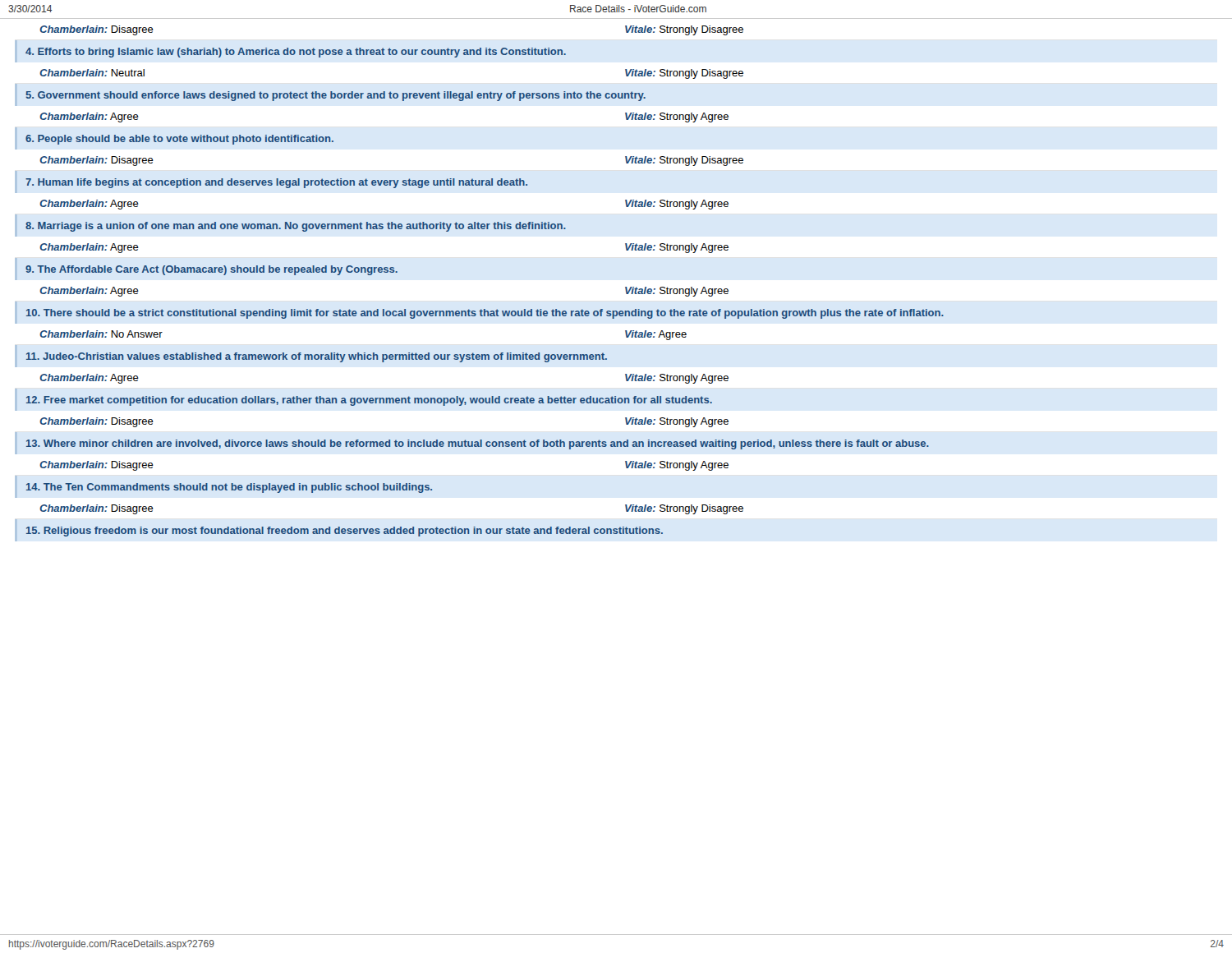Select the list item with the text "13. Where minor children are involved, divorce"
The height and width of the screenshot is (953, 1232).
(x=477, y=443)
